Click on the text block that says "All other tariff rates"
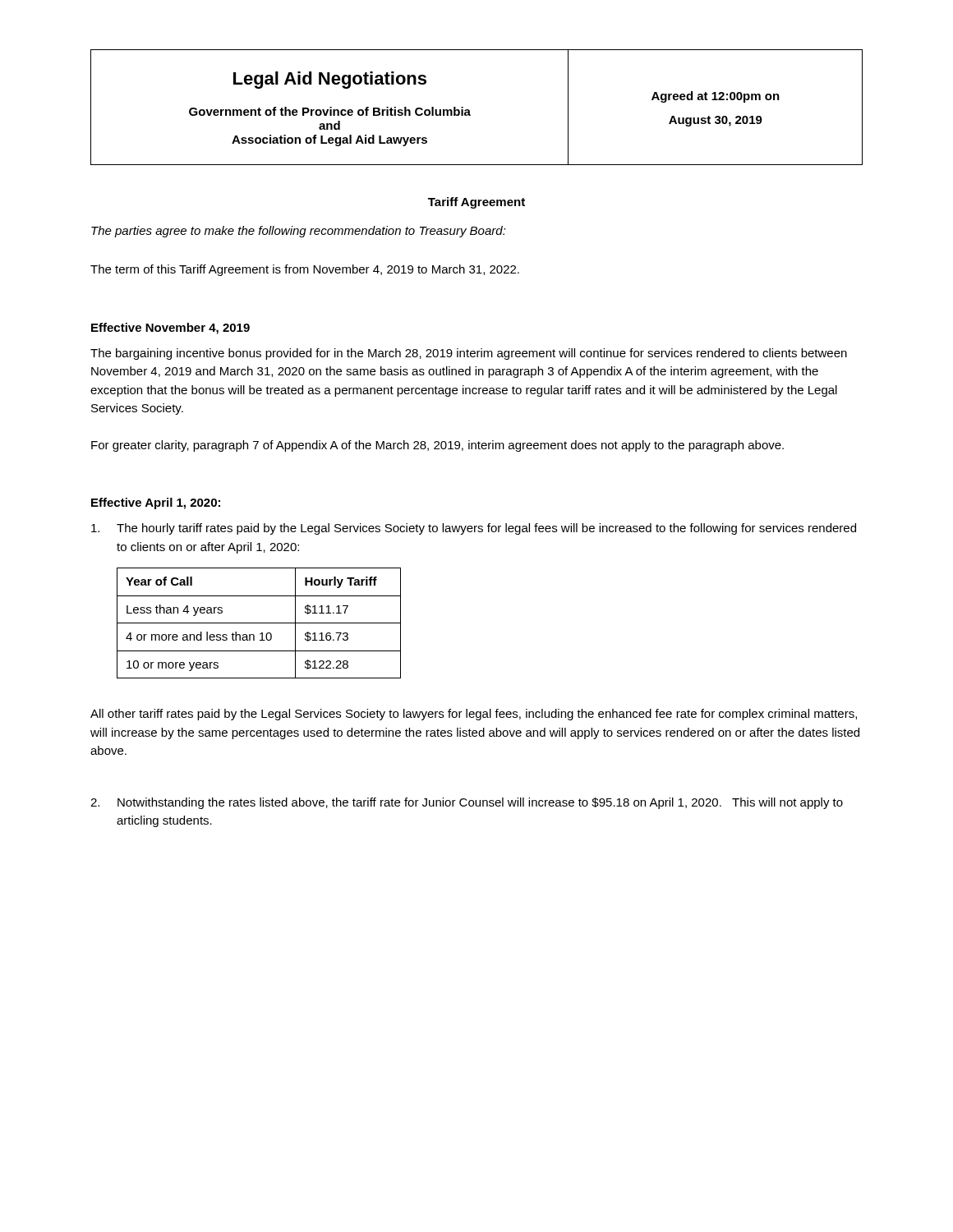The height and width of the screenshot is (1232, 953). coord(475,732)
